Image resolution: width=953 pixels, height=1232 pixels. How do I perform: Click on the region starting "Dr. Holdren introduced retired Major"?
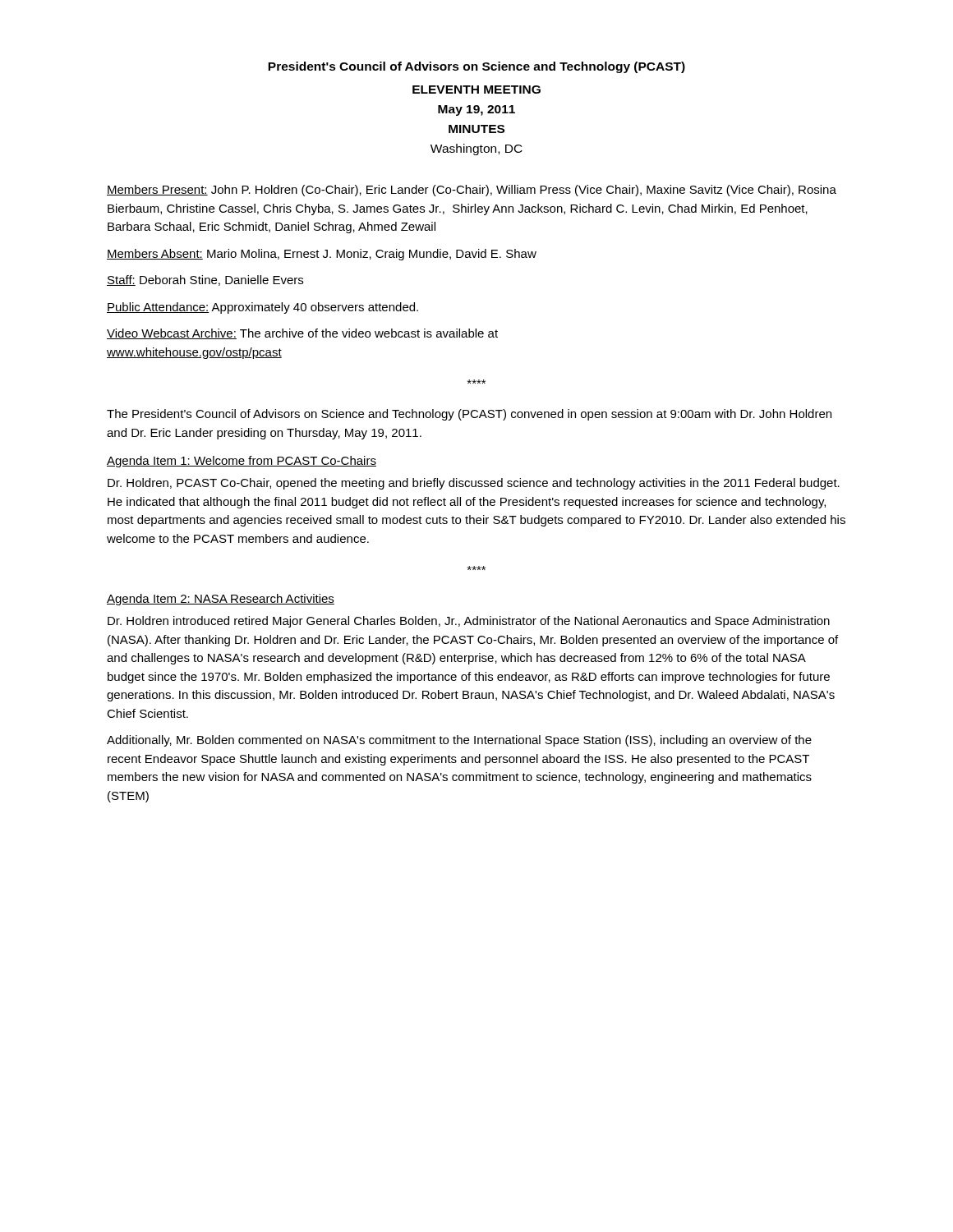[472, 667]
